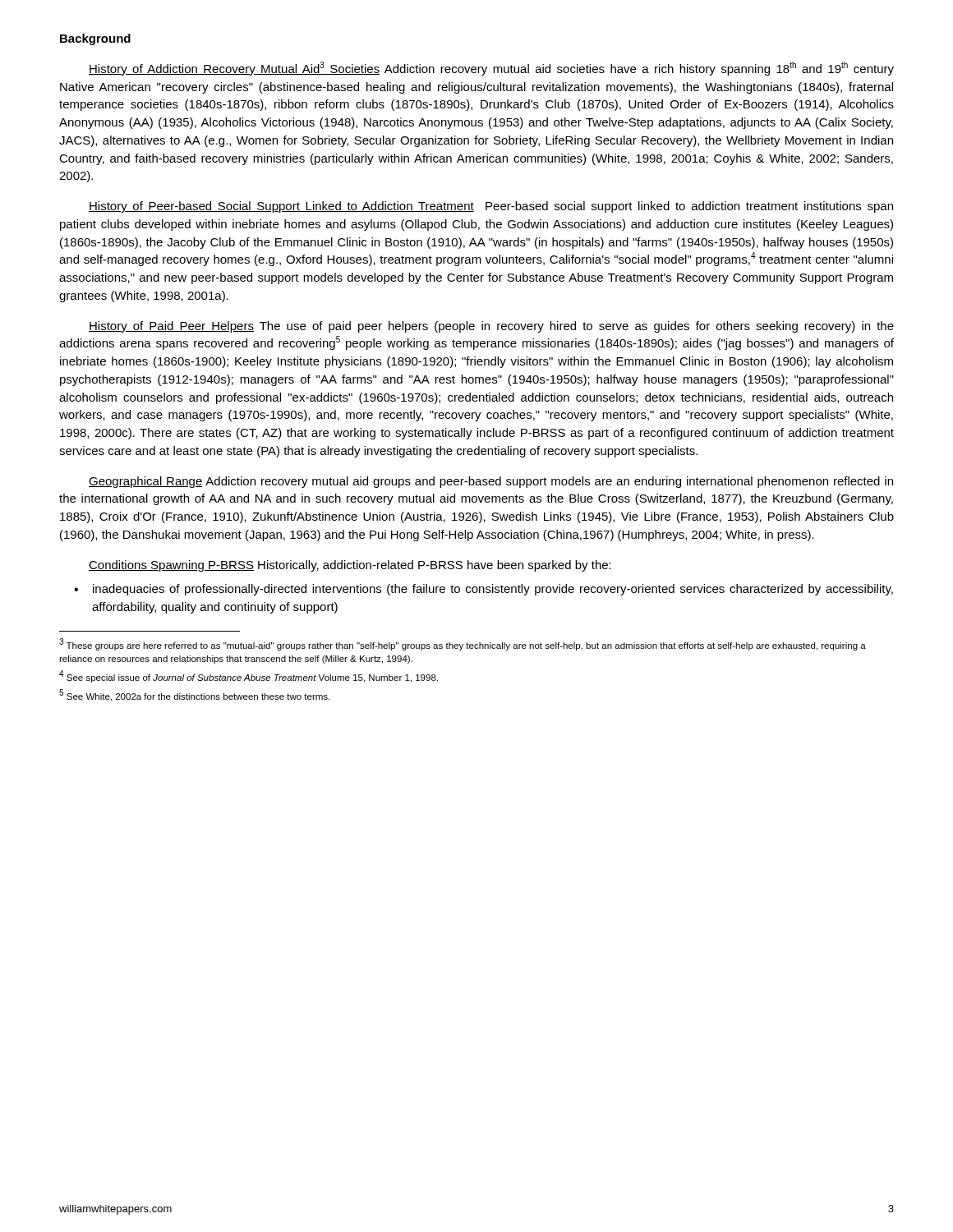Navigate to the passage starting "History of Addiction Recovery Mutual Aid3 Societies"
Screen dimensions: 1232x953
click(x=476, y=317)
